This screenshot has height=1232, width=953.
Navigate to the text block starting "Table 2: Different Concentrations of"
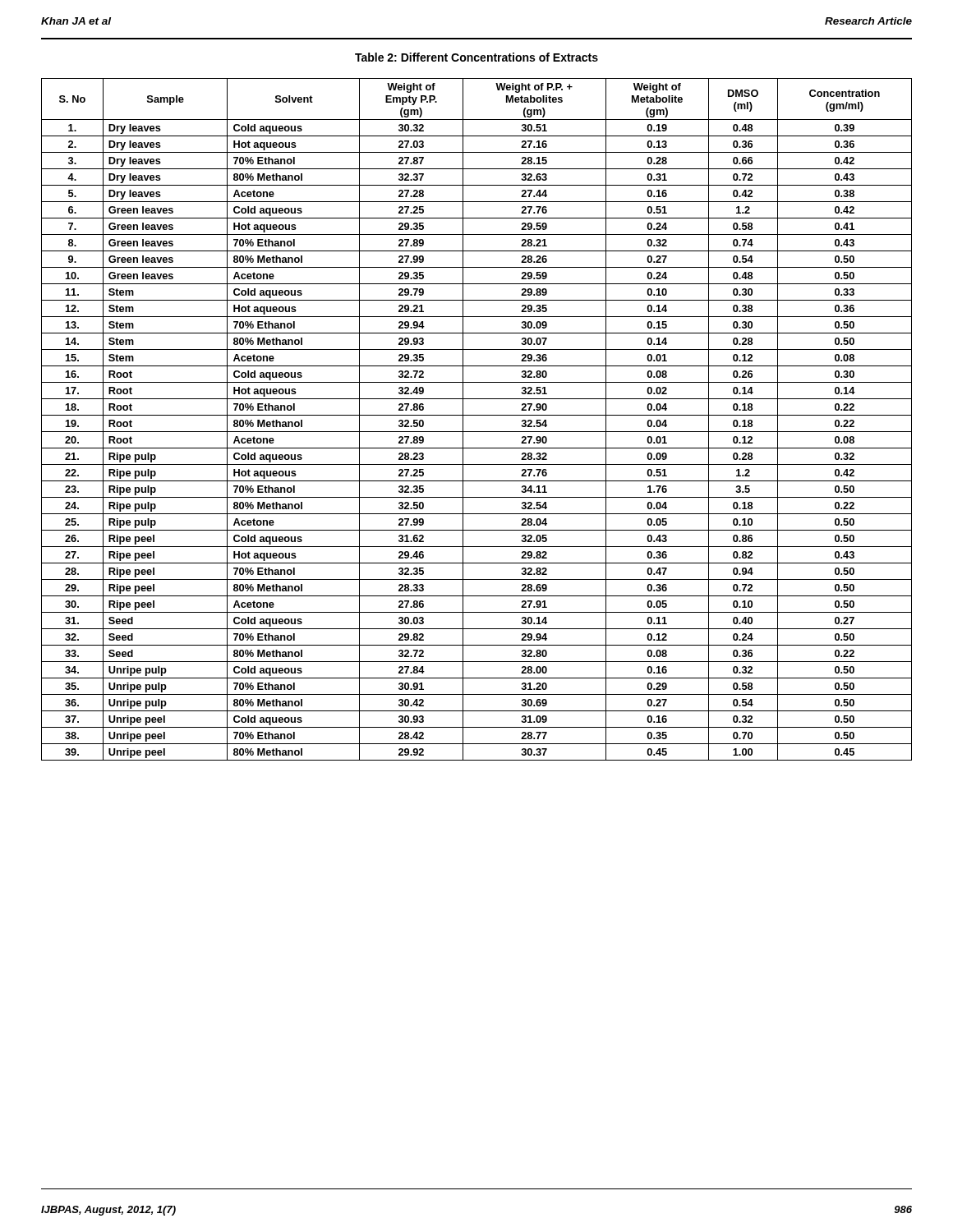[476, 57]
